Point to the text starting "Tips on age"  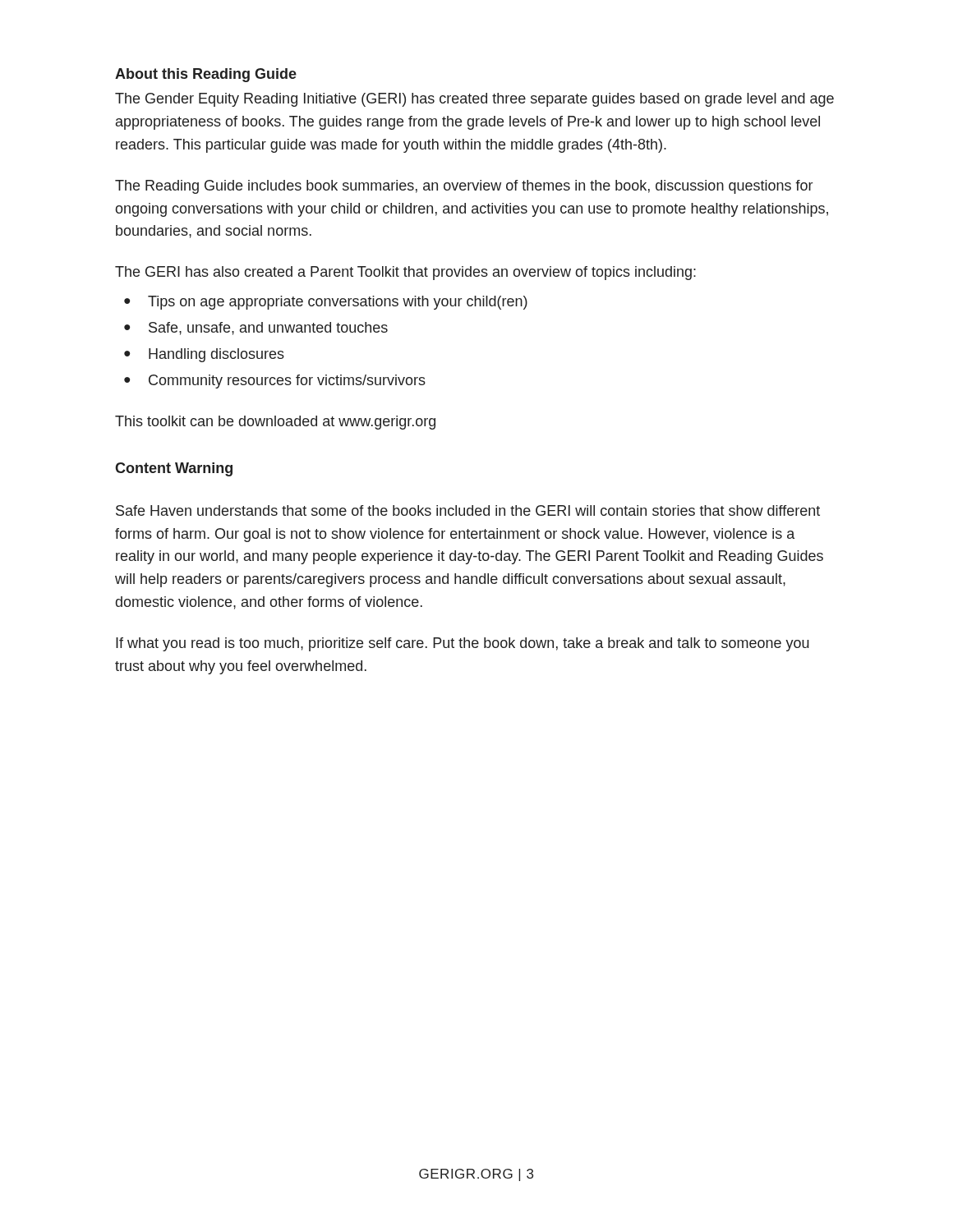338,302
